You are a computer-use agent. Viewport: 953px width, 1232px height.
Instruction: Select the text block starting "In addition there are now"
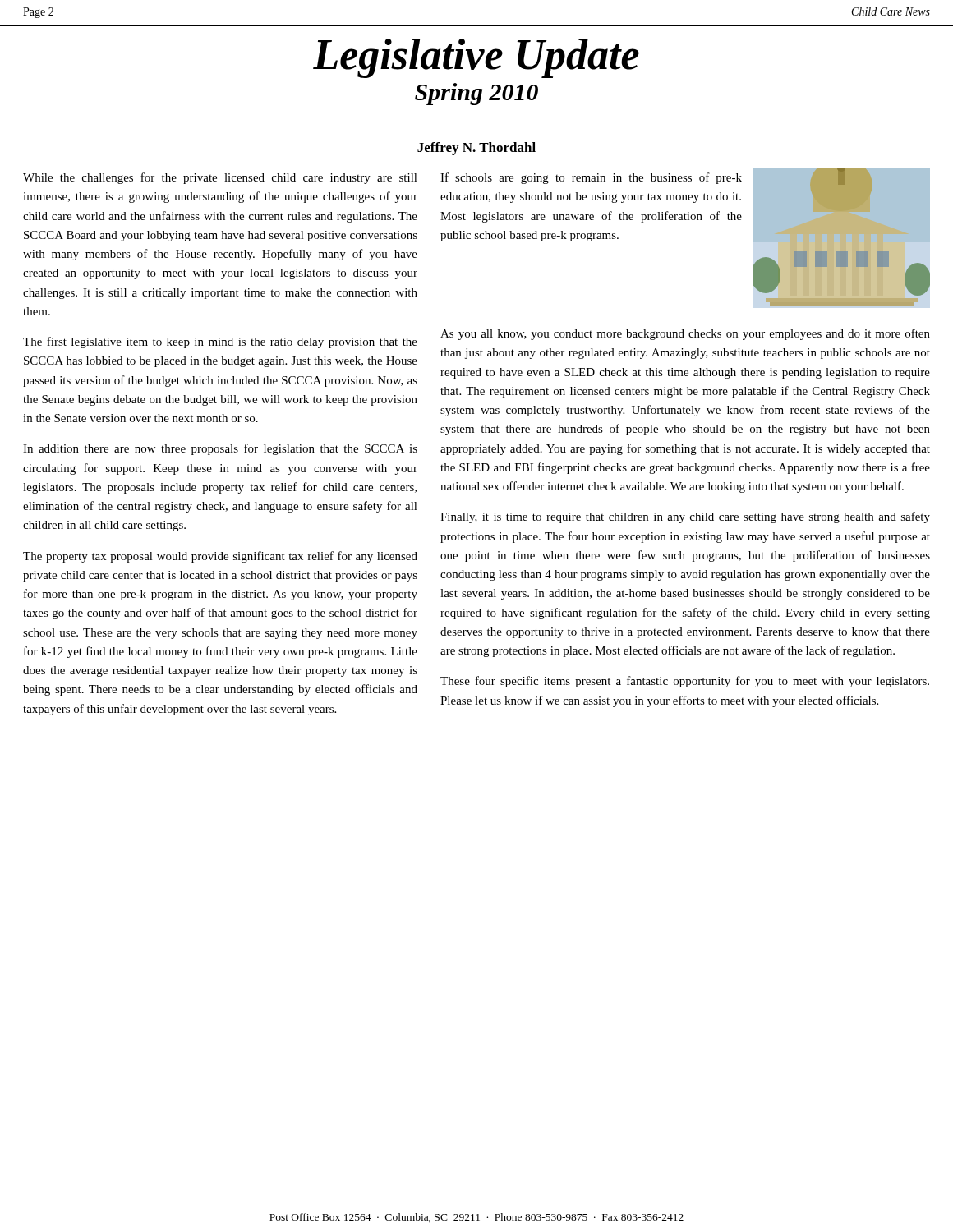coord(220,487)
